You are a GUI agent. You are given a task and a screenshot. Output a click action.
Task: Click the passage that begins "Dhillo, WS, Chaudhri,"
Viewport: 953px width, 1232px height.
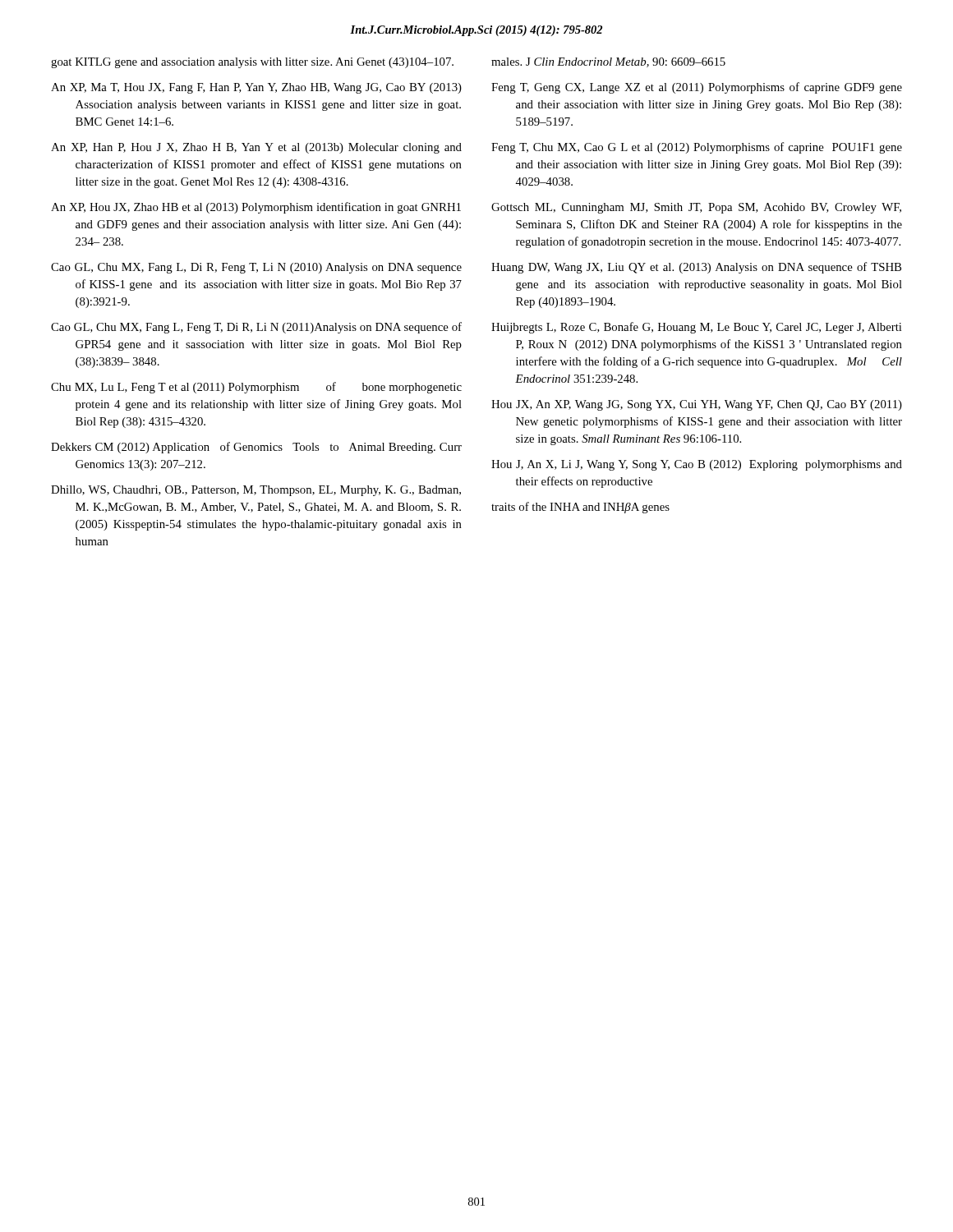[x=256, y=515]
